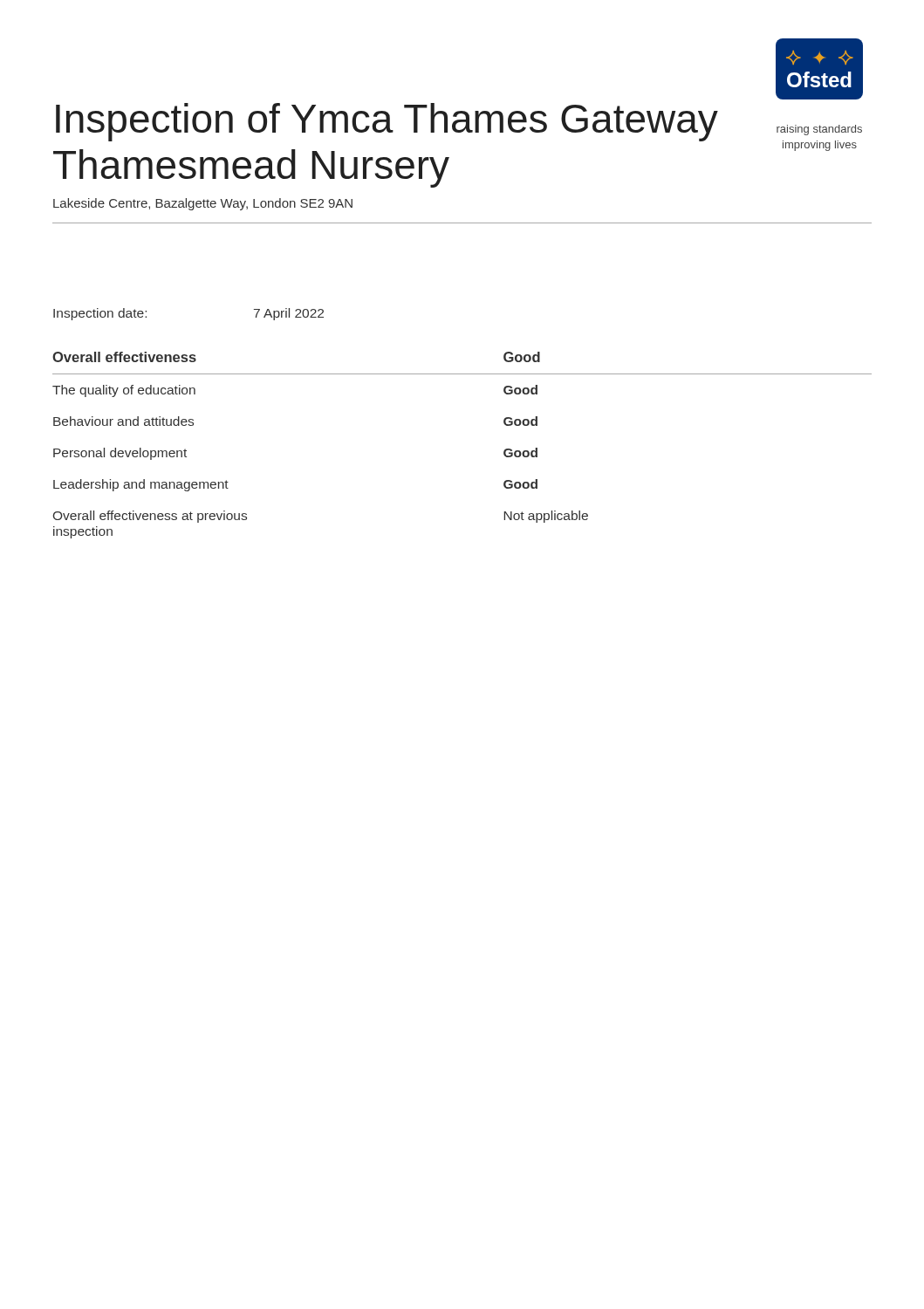Select the title that says "Inspection of Ymca Thames"
This screenshot has height=1309, width=924.
pyautogui.click(x=385, y=142)
